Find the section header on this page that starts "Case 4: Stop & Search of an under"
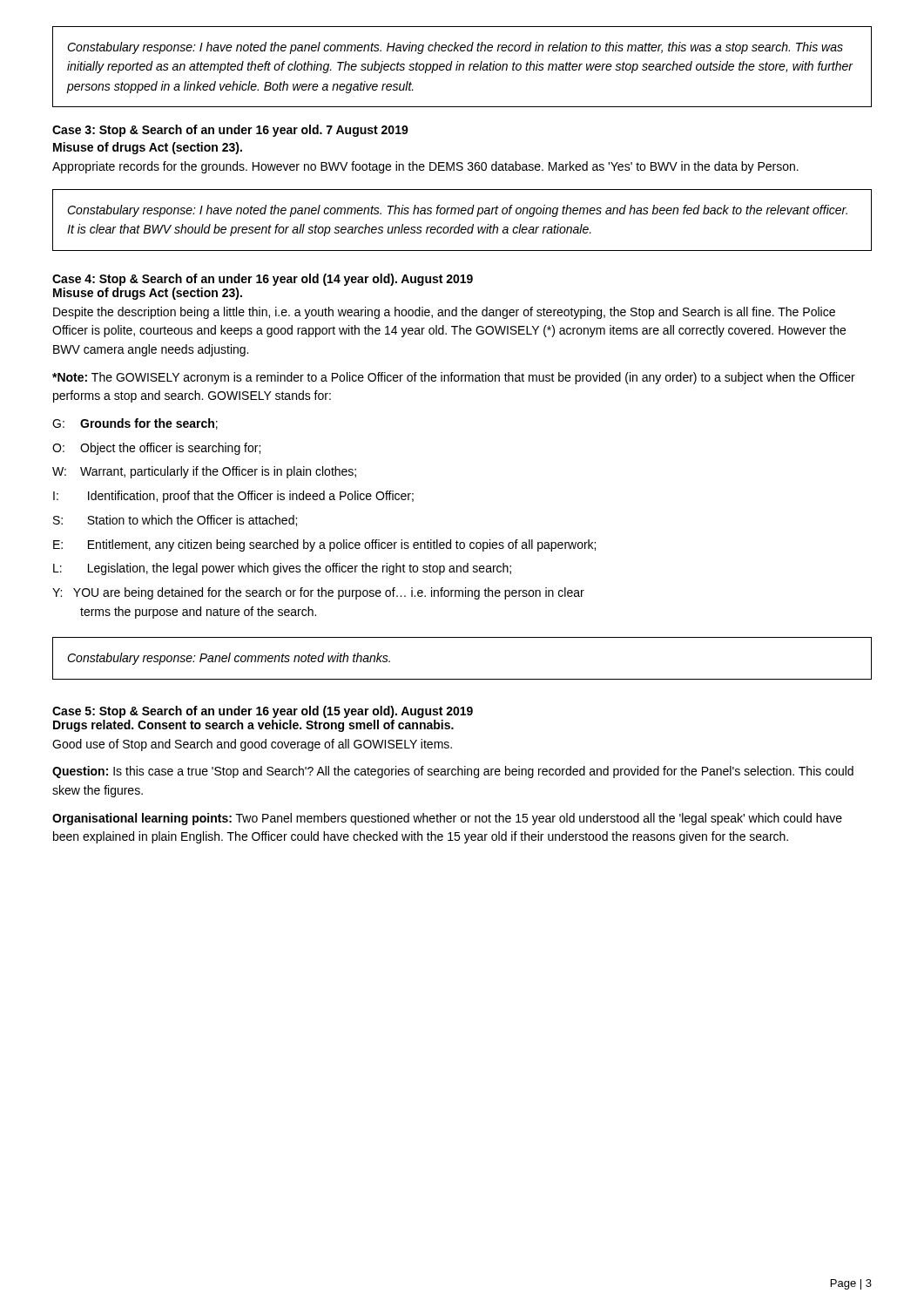 pyautogui.click(x=263, y=286)
